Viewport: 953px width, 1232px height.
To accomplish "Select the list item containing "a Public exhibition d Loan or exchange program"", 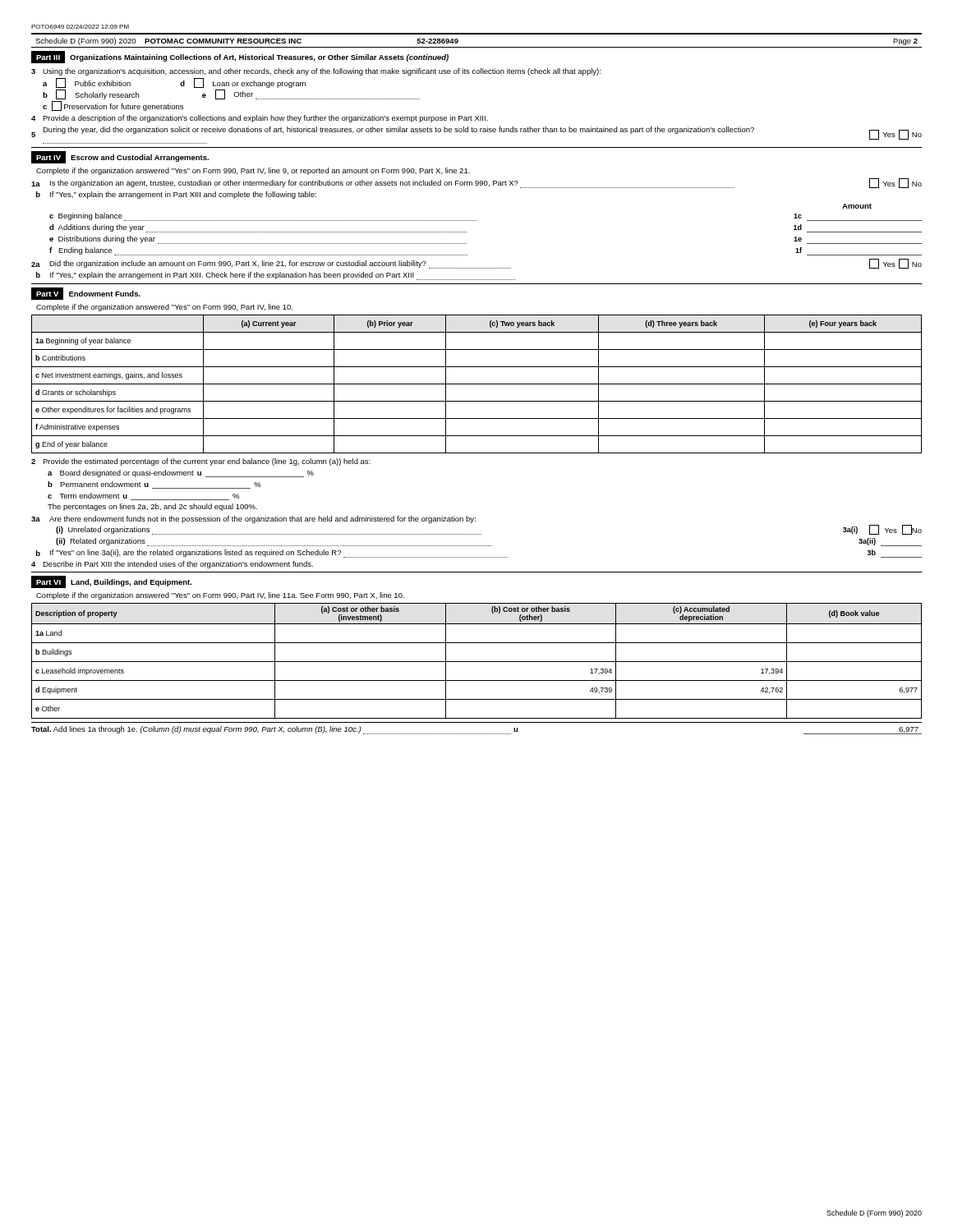I will (174, 83).
